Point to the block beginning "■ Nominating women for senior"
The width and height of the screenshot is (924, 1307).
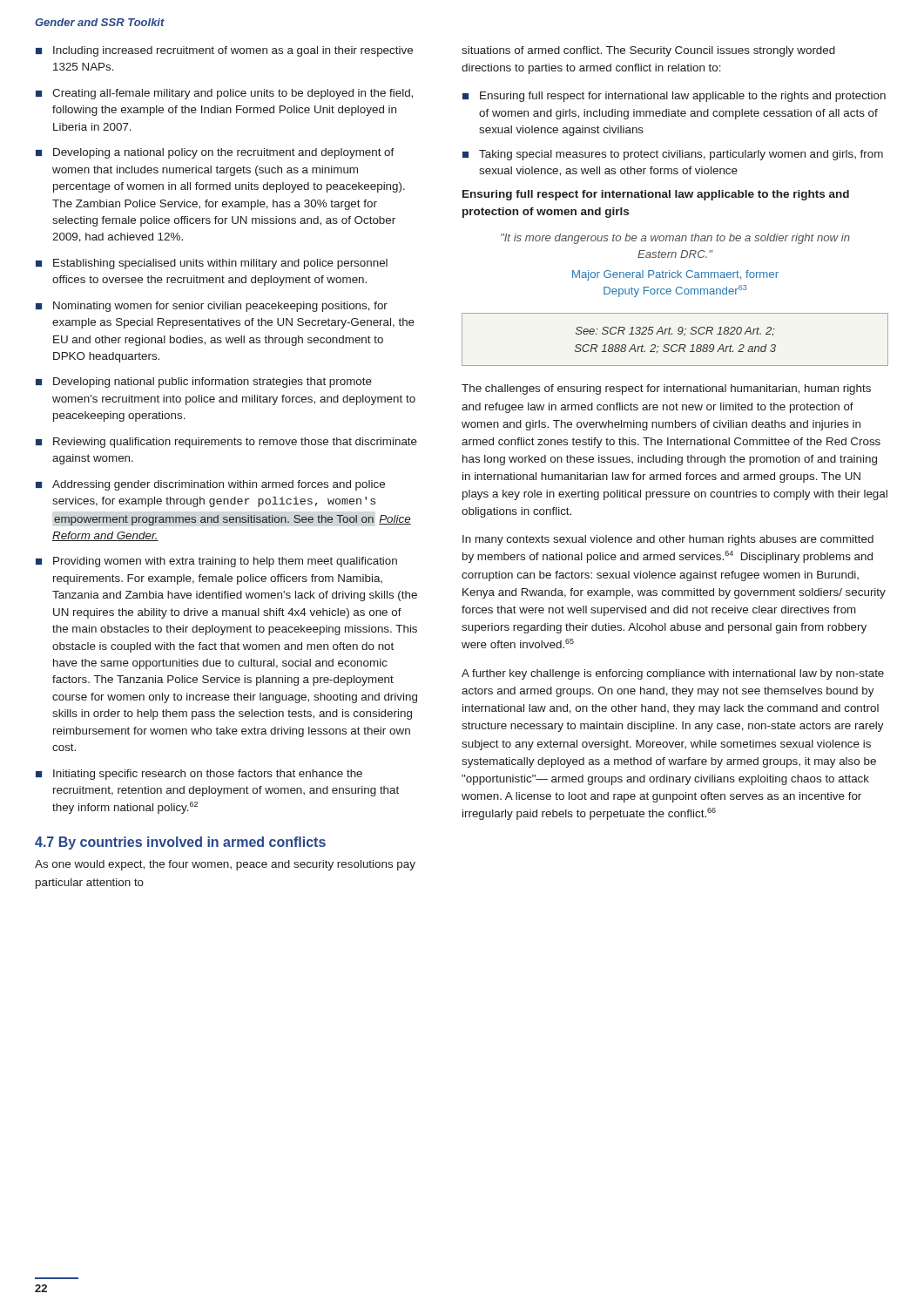[226, 331]
